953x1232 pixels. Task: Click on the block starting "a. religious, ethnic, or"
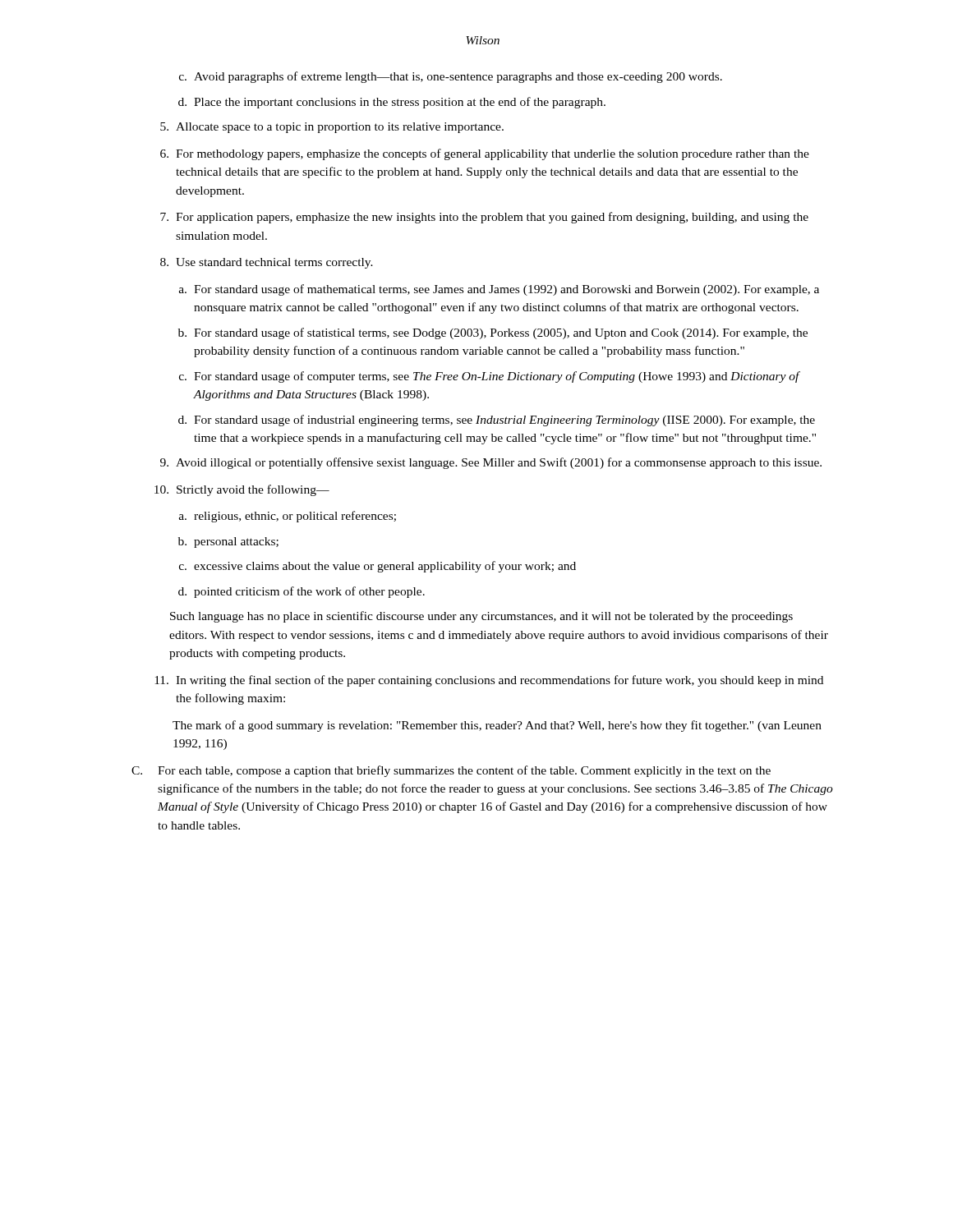click(x=288, y=517)
